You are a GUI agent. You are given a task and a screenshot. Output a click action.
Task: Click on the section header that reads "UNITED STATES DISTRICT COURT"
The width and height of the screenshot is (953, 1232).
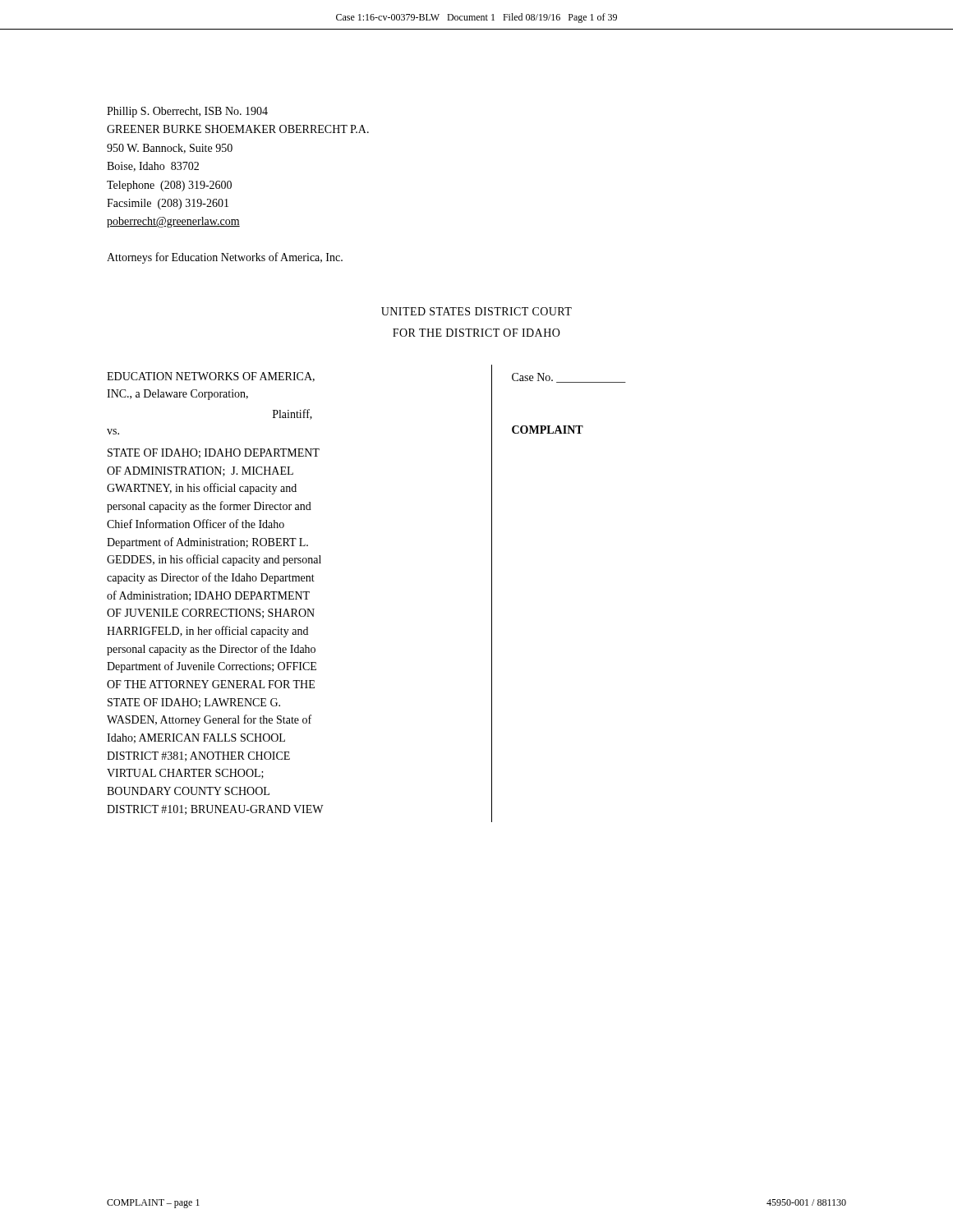(x=476, y=312)
